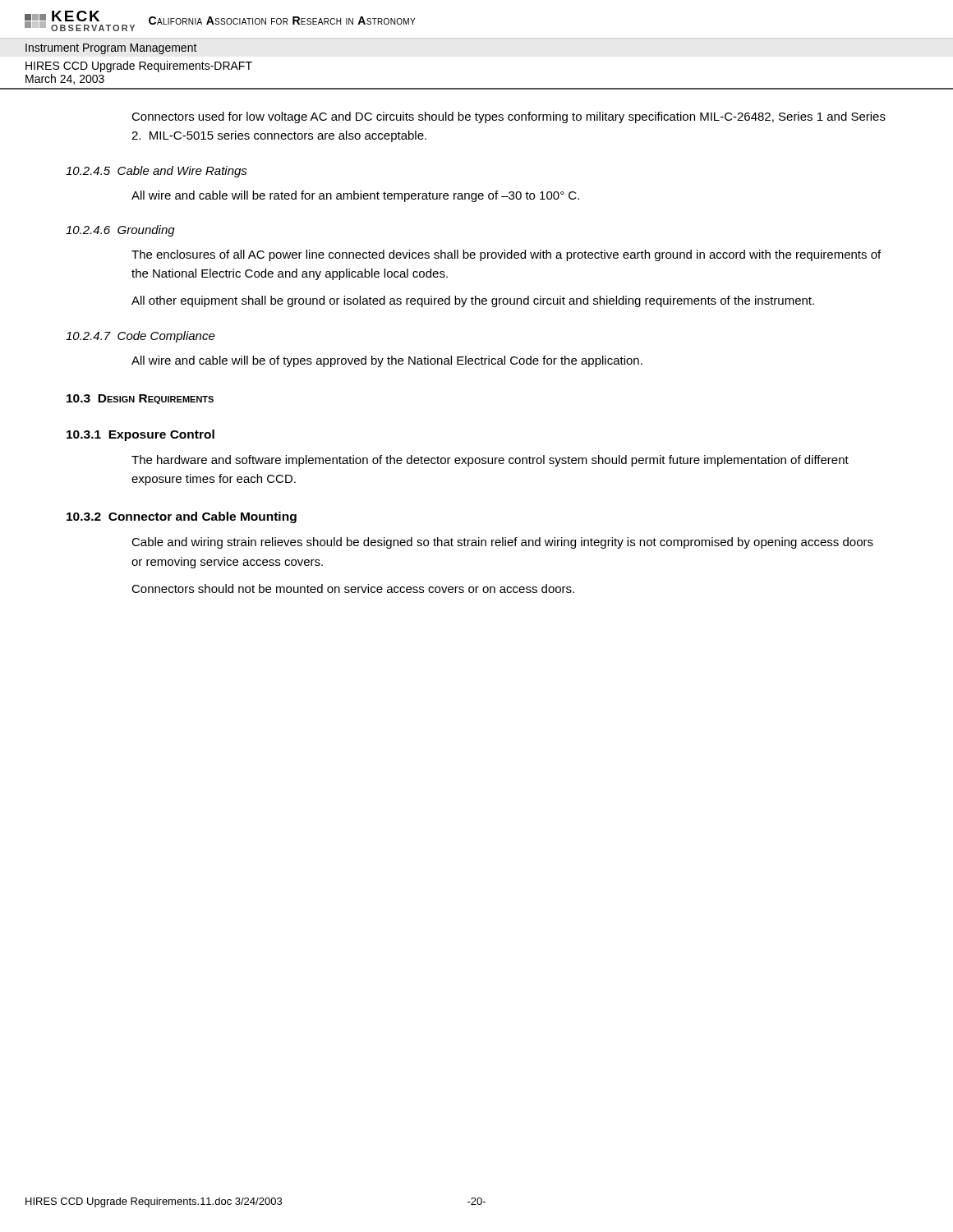Locate the text starting "10.3 Design Requirements"
Image resolution: width=953 pixels, height=1232 pixels.
tap(140, 398)
